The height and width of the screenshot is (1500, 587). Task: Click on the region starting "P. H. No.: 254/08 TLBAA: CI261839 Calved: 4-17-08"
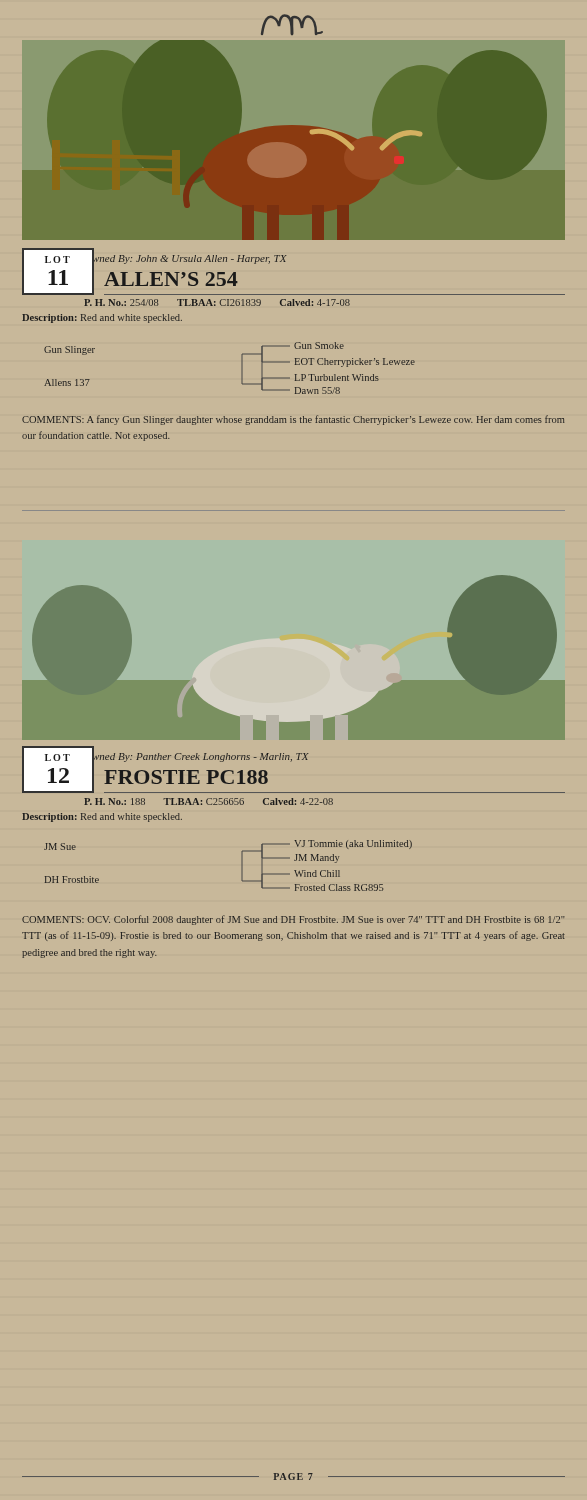(x=217, y=302)
